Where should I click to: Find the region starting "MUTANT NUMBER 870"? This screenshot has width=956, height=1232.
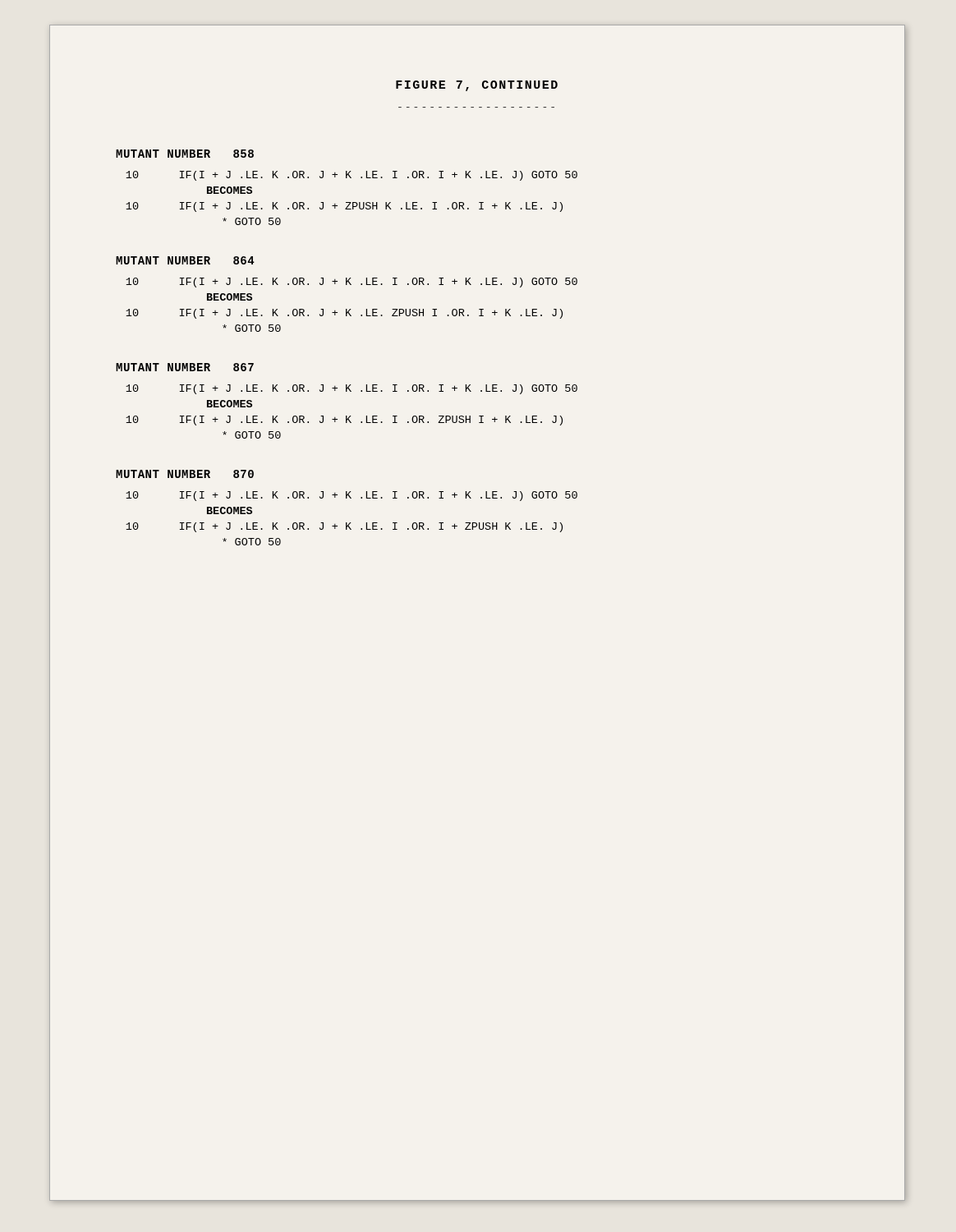coord(185,475)
